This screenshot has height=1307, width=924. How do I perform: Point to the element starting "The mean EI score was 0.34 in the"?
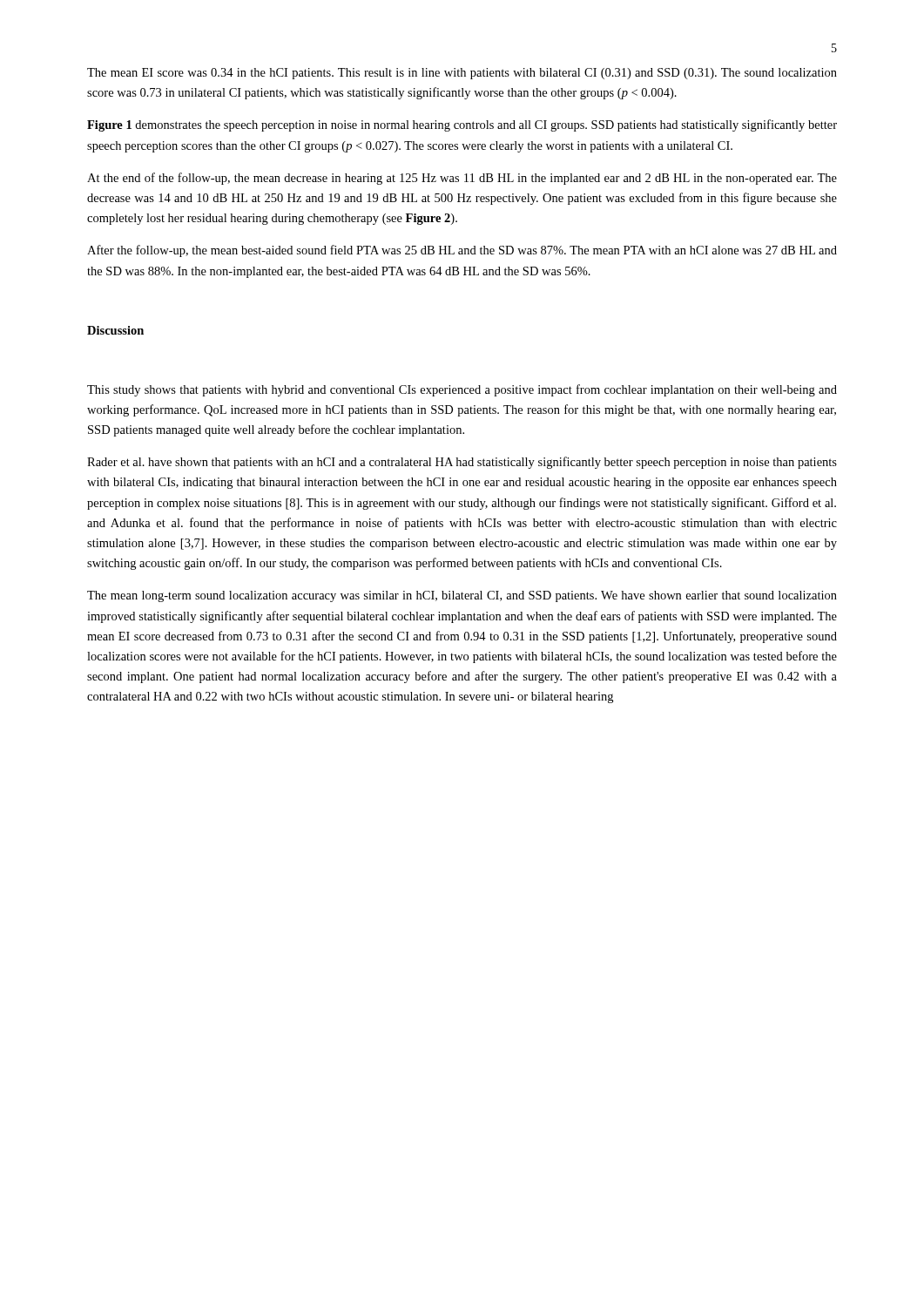point(462,83)
